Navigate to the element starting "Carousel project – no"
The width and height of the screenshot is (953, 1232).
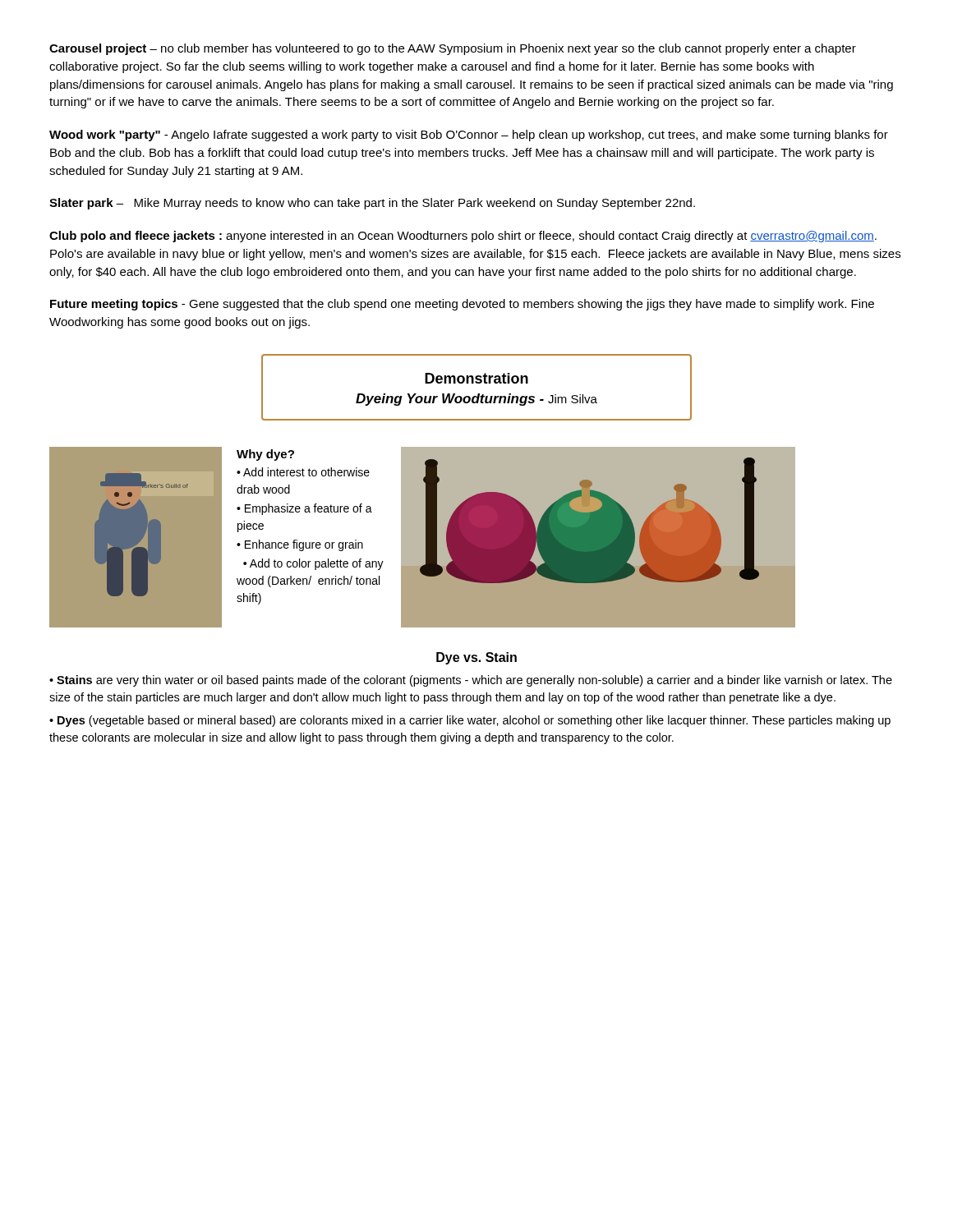pyautogui.click(x=471, y=75)
